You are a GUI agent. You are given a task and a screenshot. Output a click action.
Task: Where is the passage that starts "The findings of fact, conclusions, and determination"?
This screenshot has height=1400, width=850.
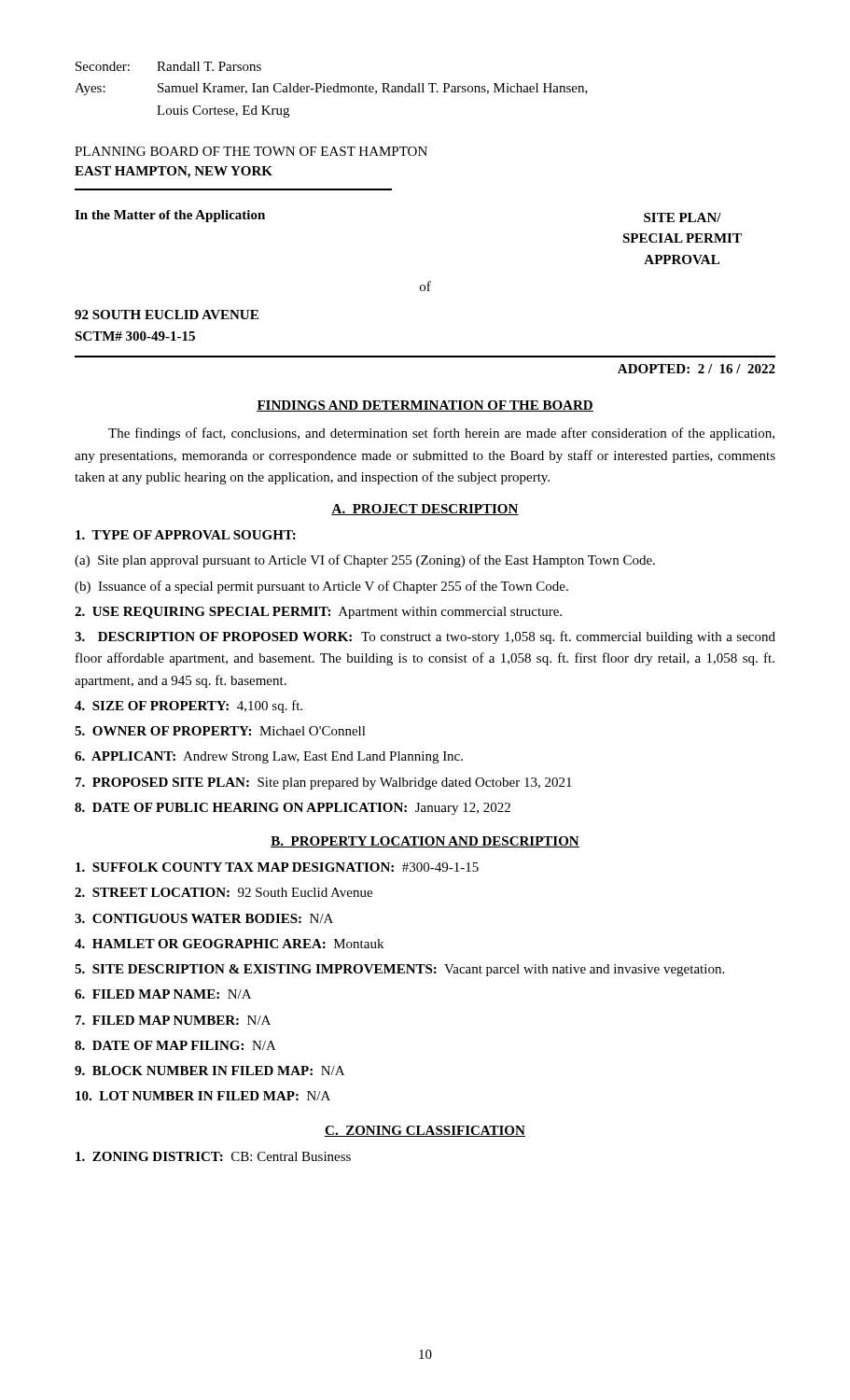(x=425, y=455)
